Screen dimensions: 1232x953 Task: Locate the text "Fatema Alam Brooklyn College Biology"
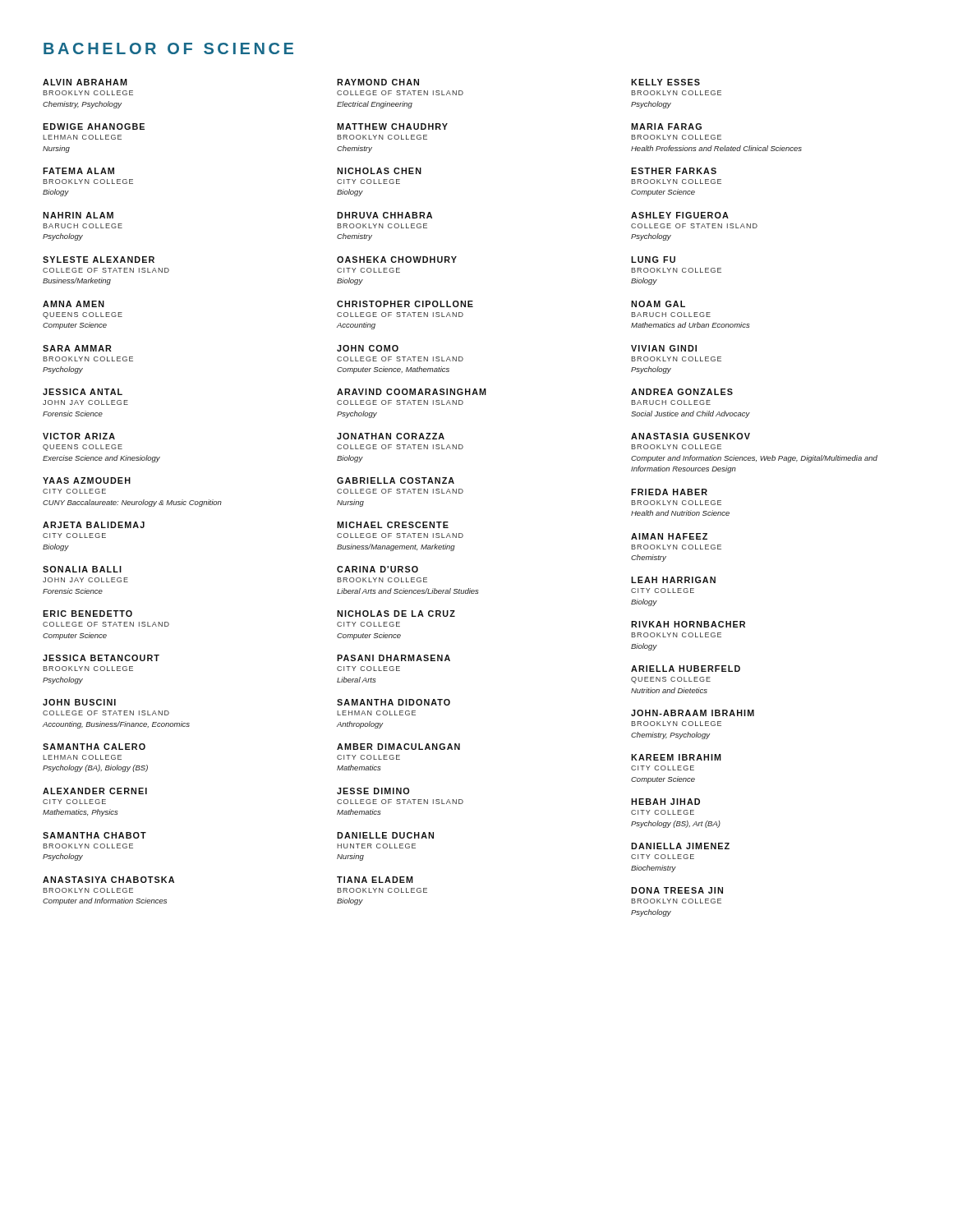click(78, 171)
